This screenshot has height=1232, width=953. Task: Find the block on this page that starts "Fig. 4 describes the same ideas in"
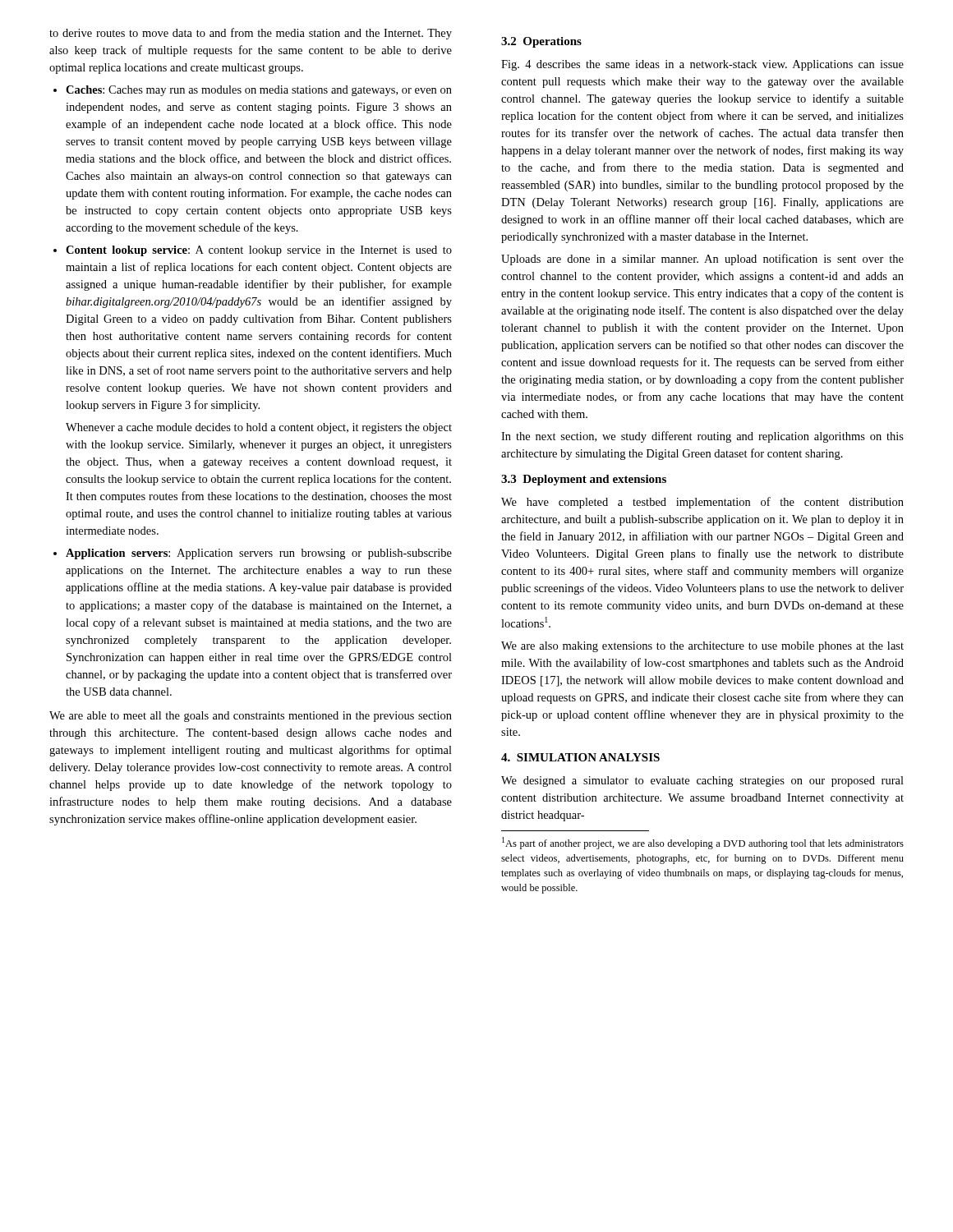(702, 151)
